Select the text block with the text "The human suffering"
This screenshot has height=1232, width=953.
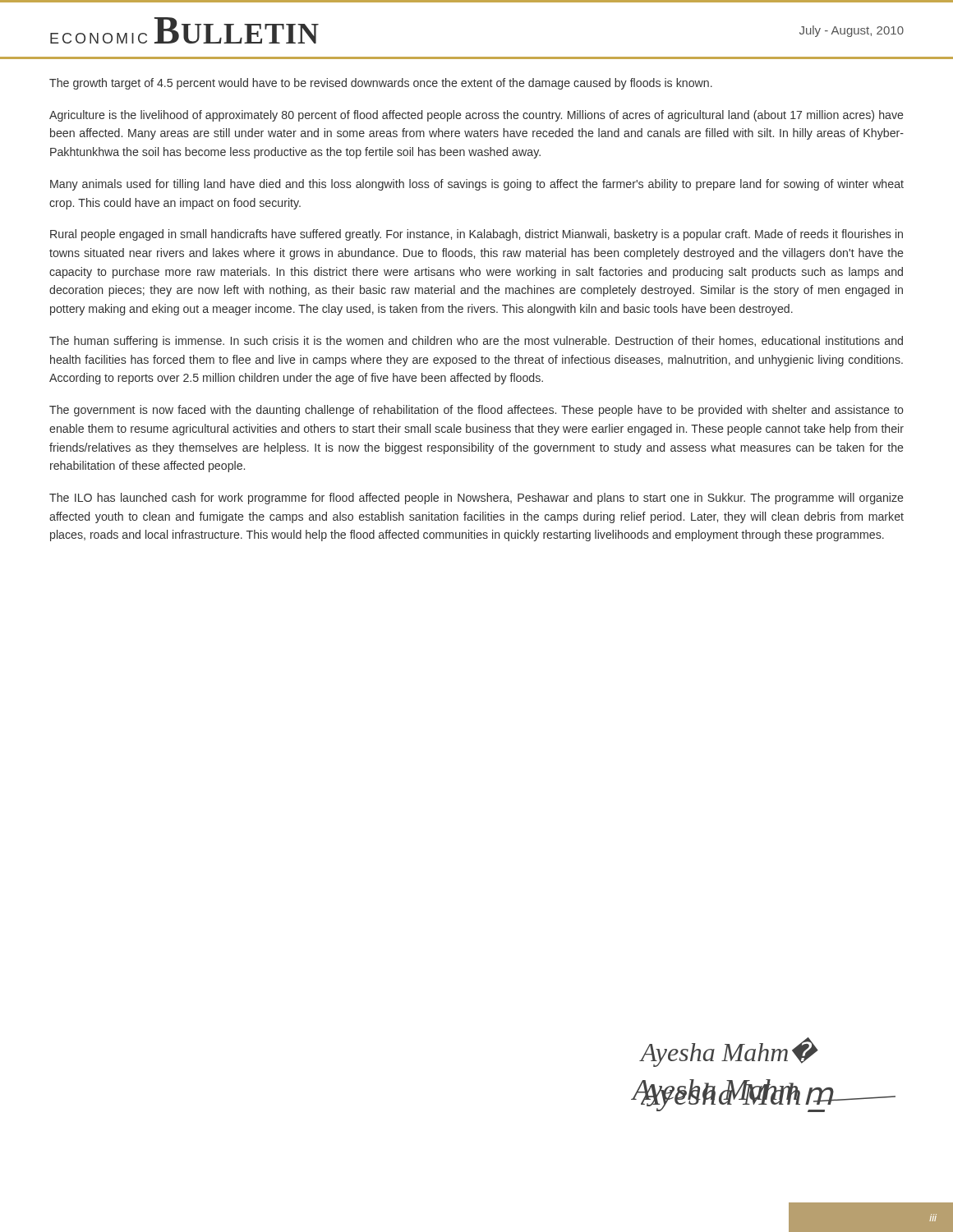(x=476, y=359)
